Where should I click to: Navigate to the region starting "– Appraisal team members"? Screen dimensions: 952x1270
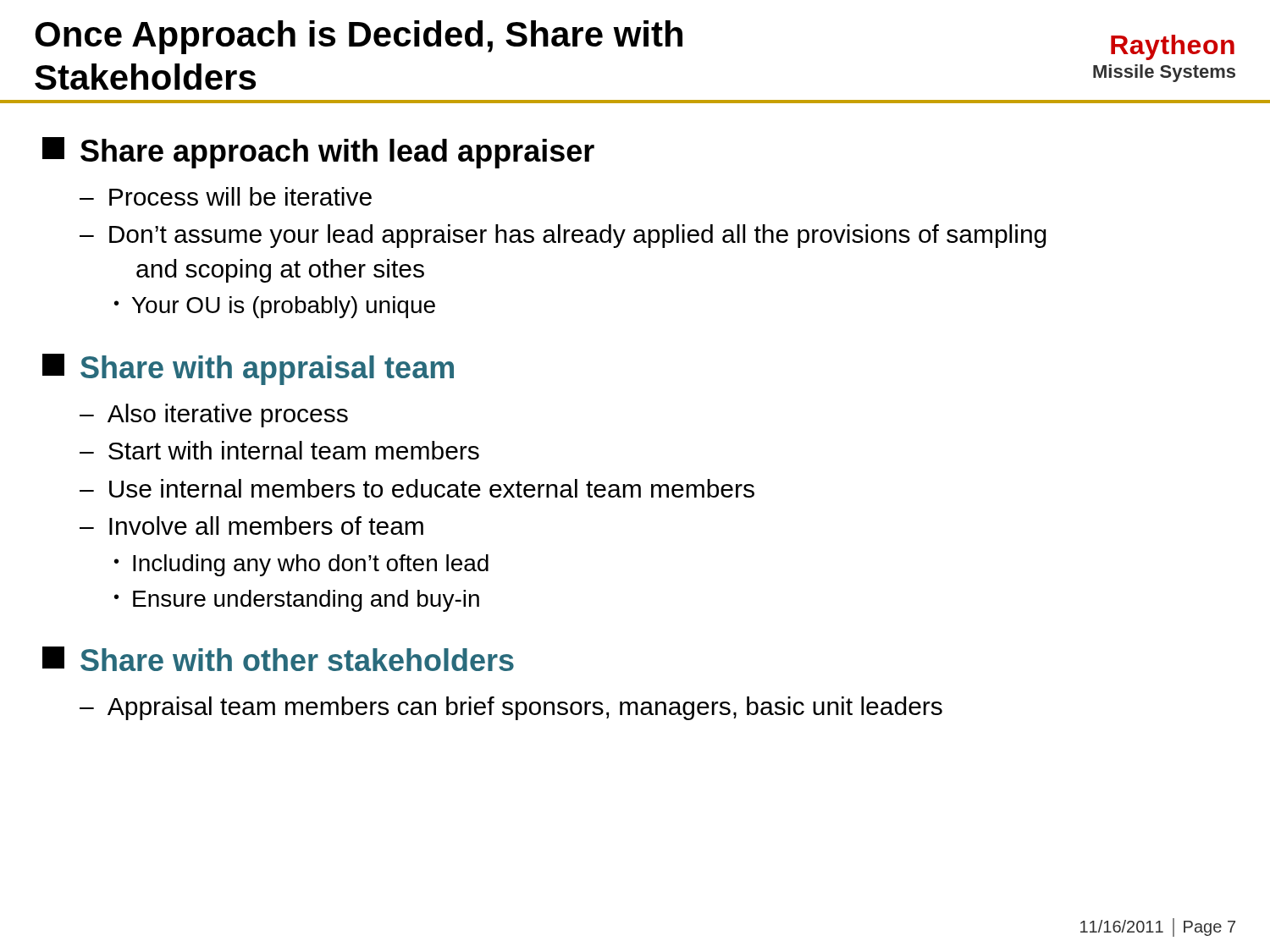(x=511, y=707)
